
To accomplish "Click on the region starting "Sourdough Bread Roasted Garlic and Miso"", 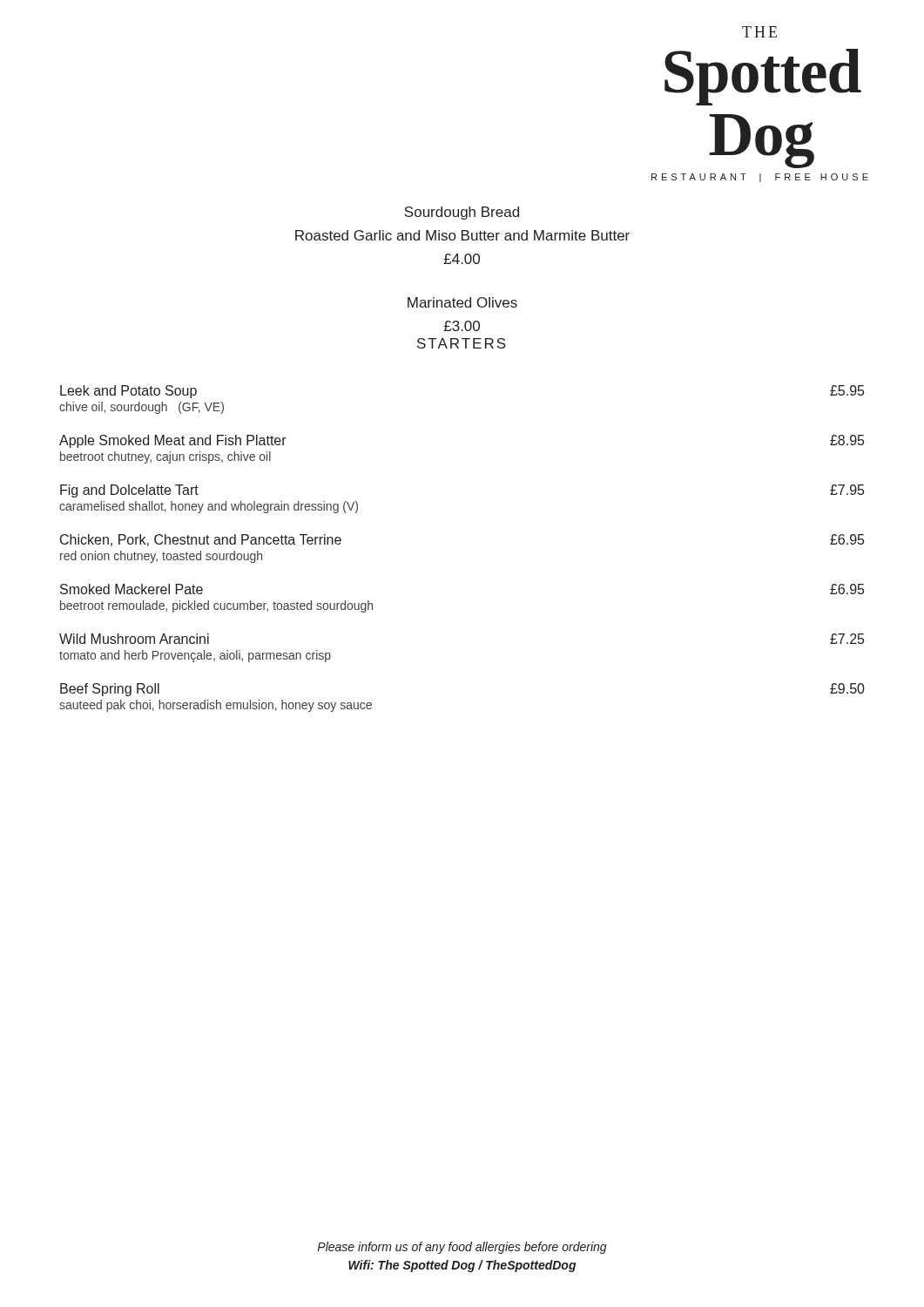I will (462, 269).
